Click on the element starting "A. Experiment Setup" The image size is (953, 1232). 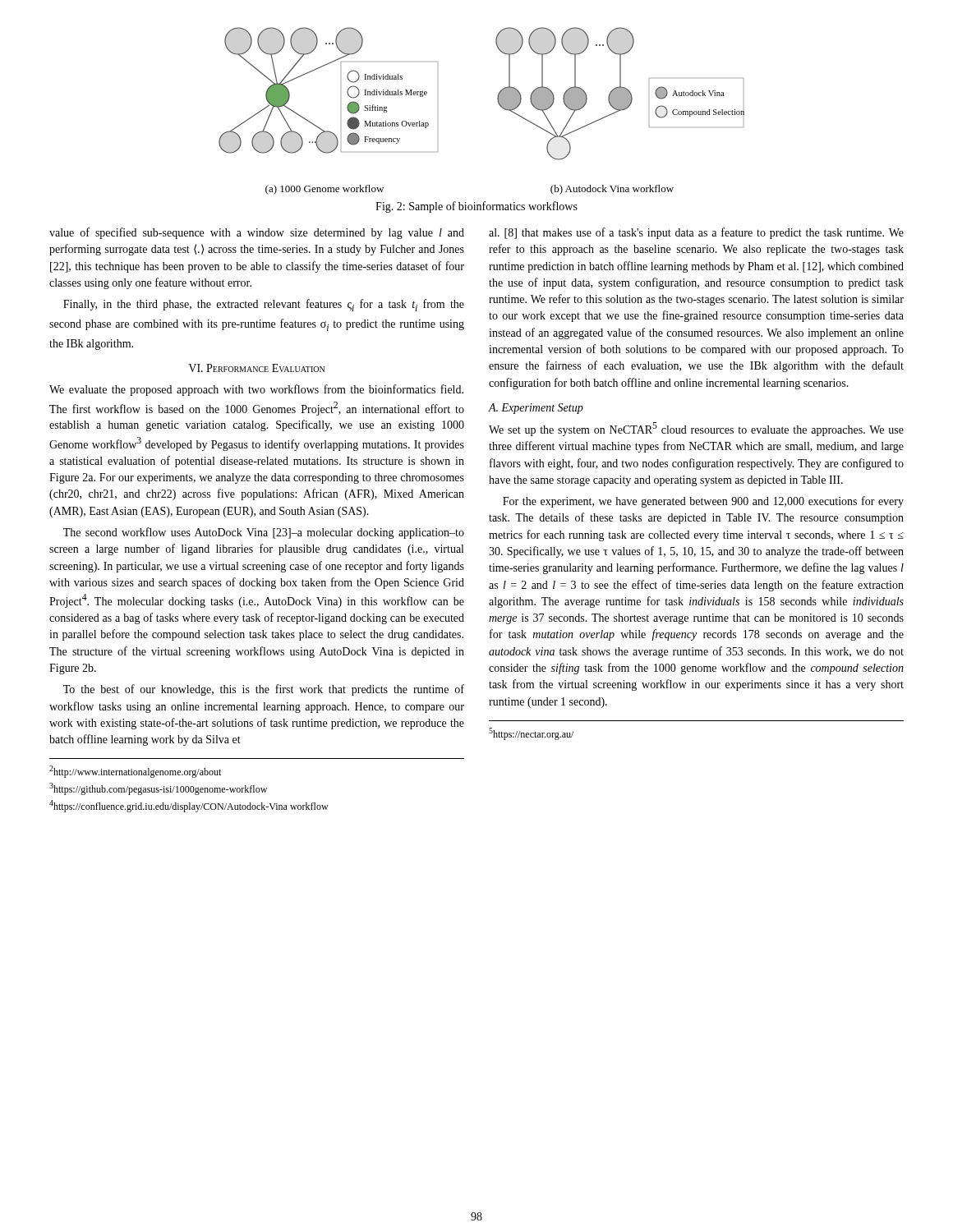[536, 408]
